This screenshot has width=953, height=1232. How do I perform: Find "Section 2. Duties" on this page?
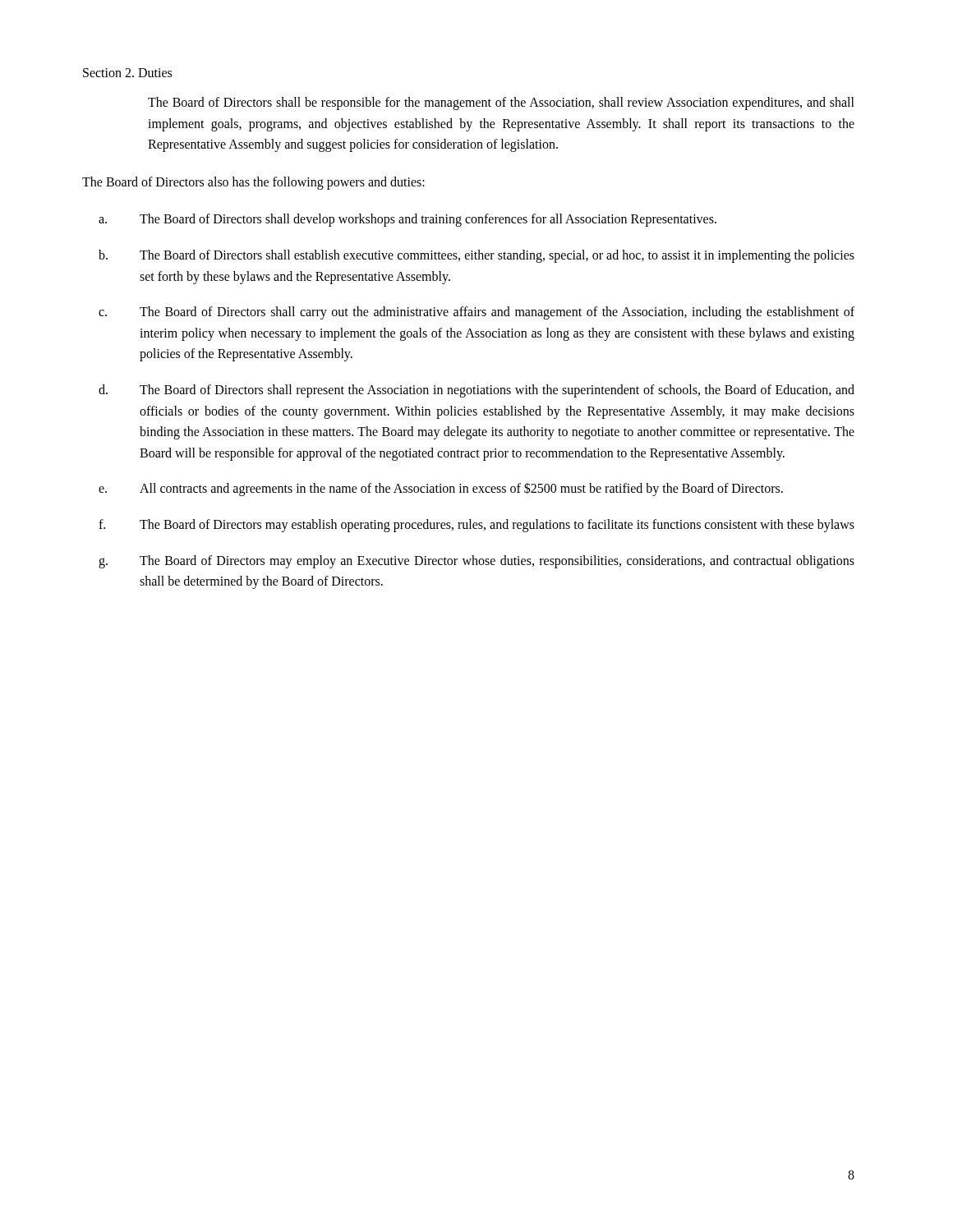coord(127,73)
